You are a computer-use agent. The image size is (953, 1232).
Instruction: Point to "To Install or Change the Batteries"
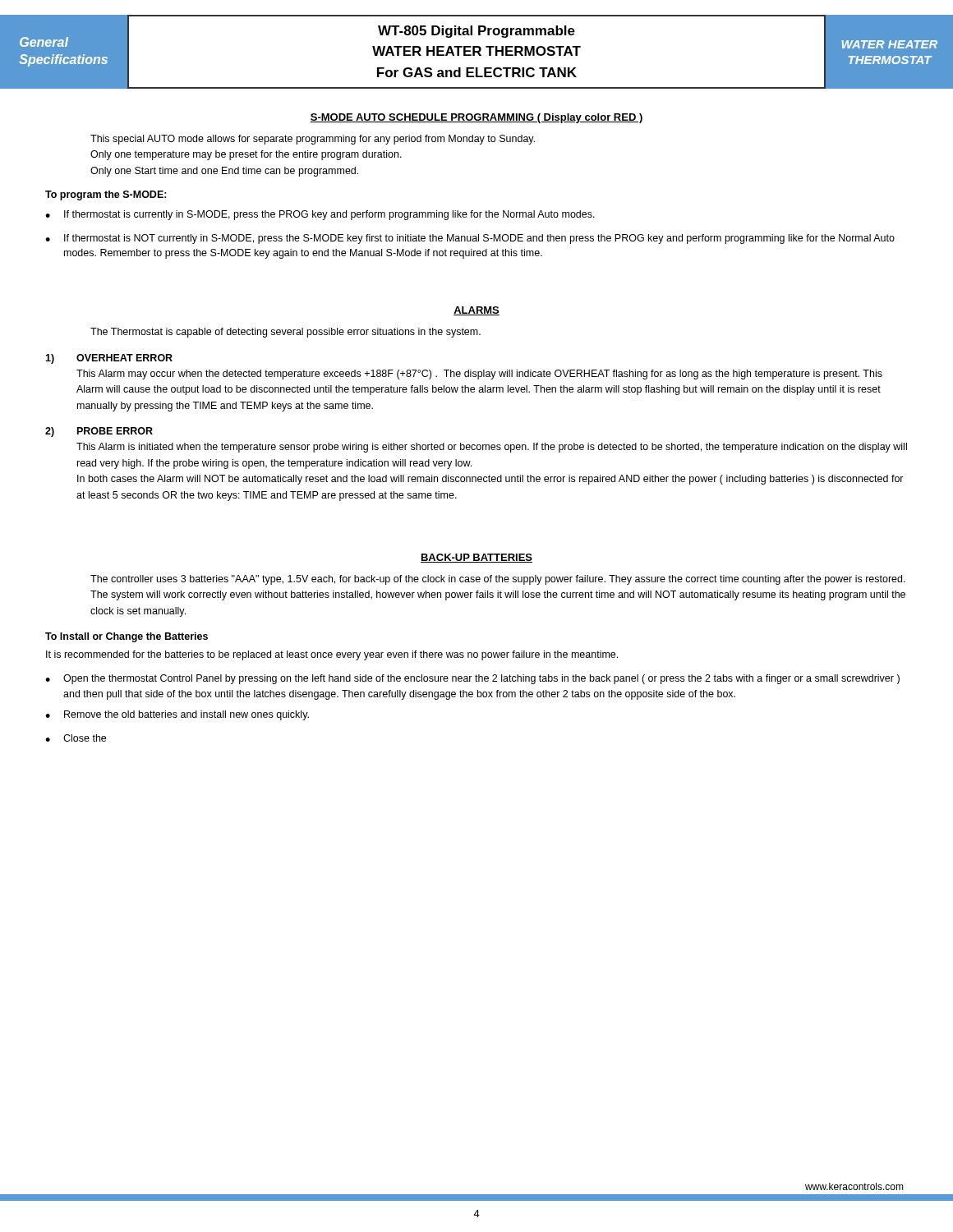127,637
